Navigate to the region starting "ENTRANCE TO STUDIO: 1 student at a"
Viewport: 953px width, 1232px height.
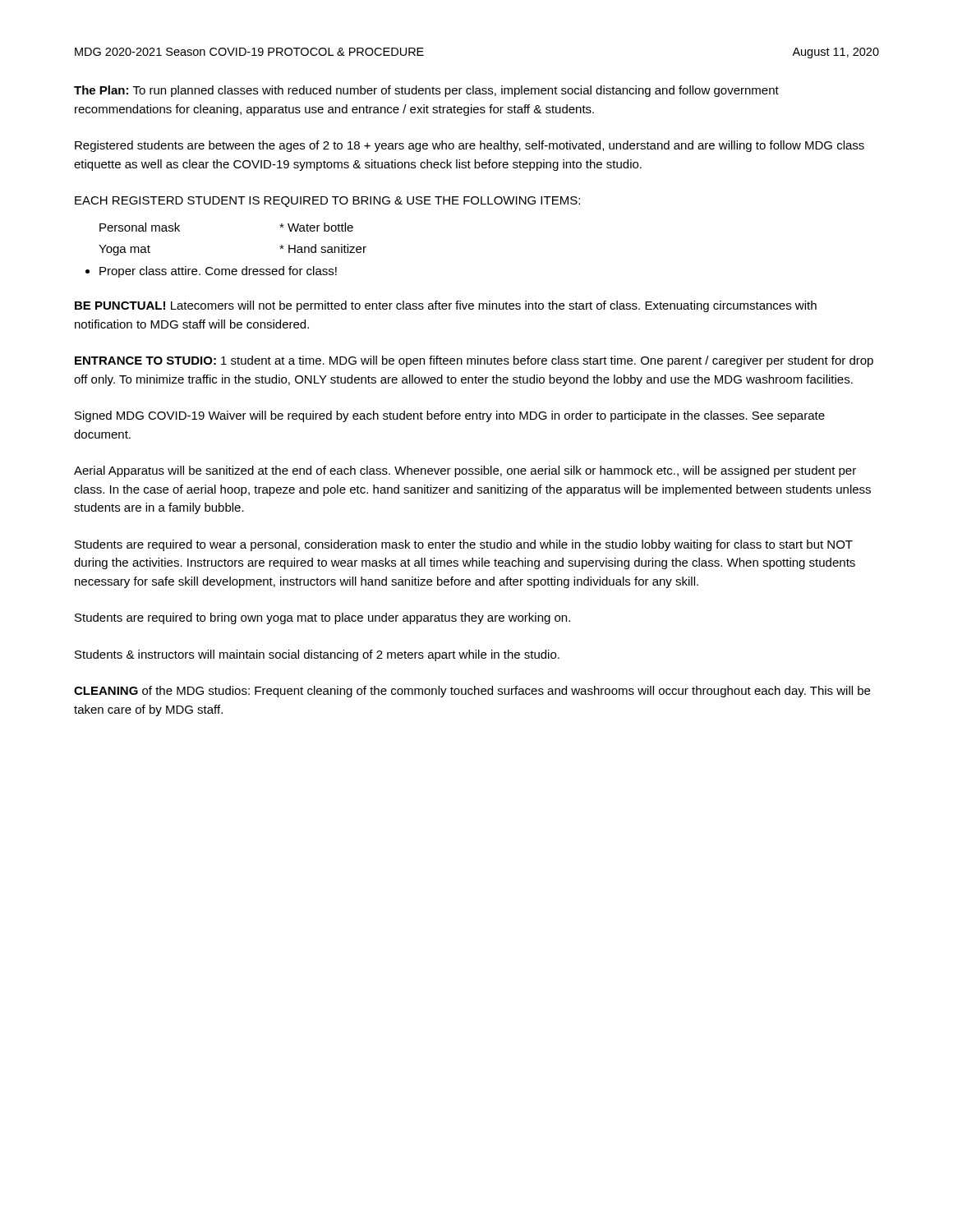474,369
